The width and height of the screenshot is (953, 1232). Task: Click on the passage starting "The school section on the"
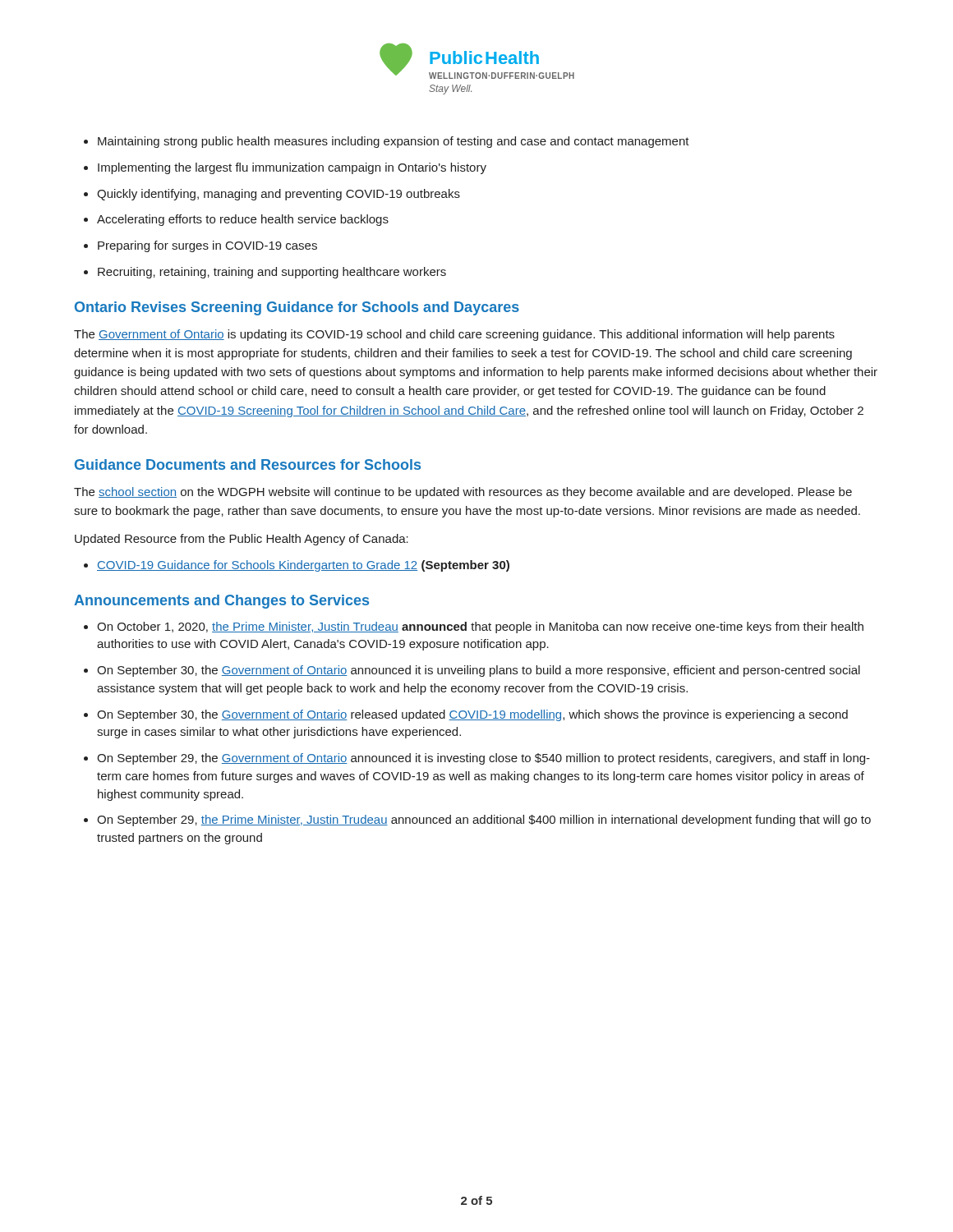[x=467, y=501]
